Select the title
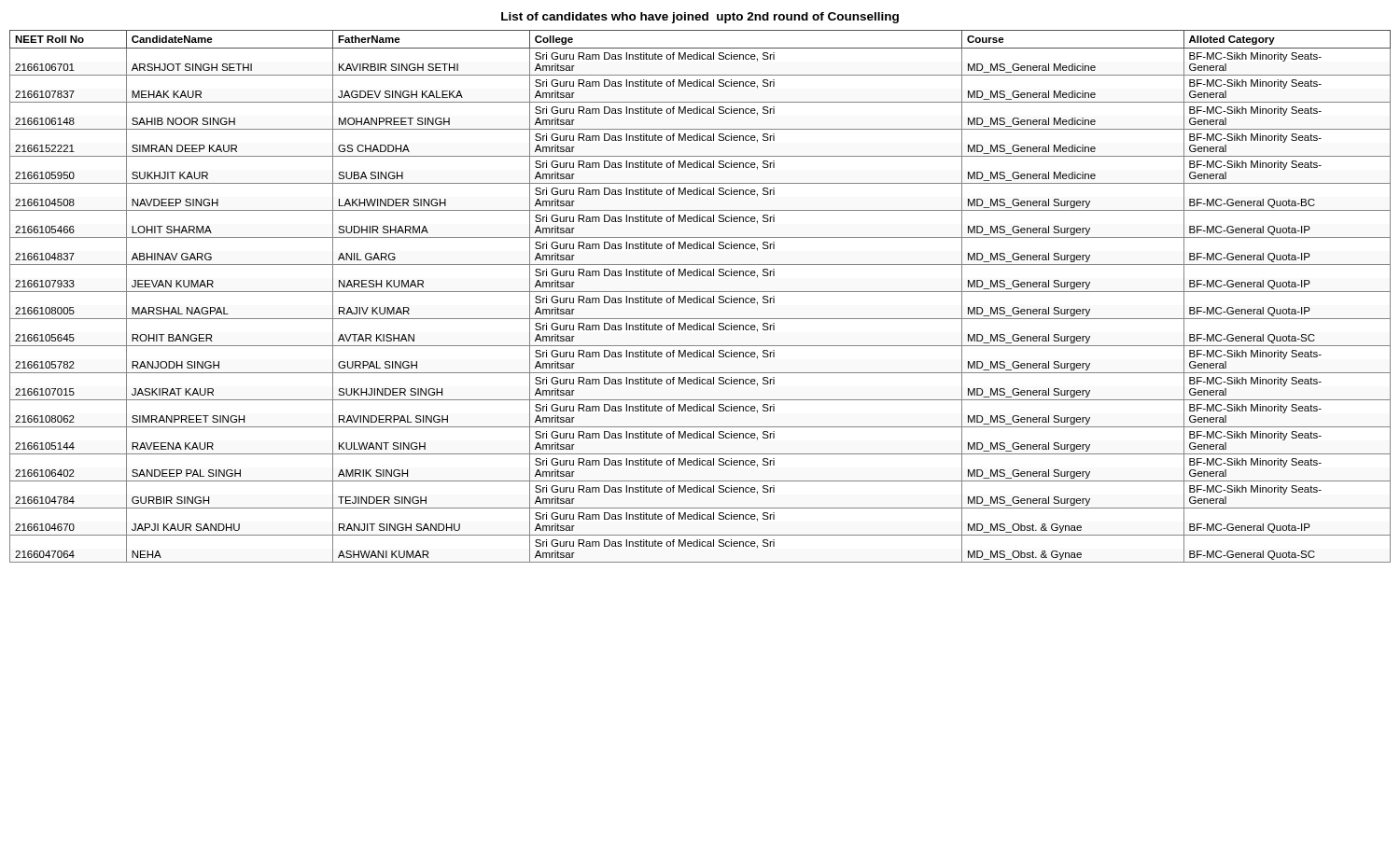This screenshot has width=1400, height=850. coord(700,16)
